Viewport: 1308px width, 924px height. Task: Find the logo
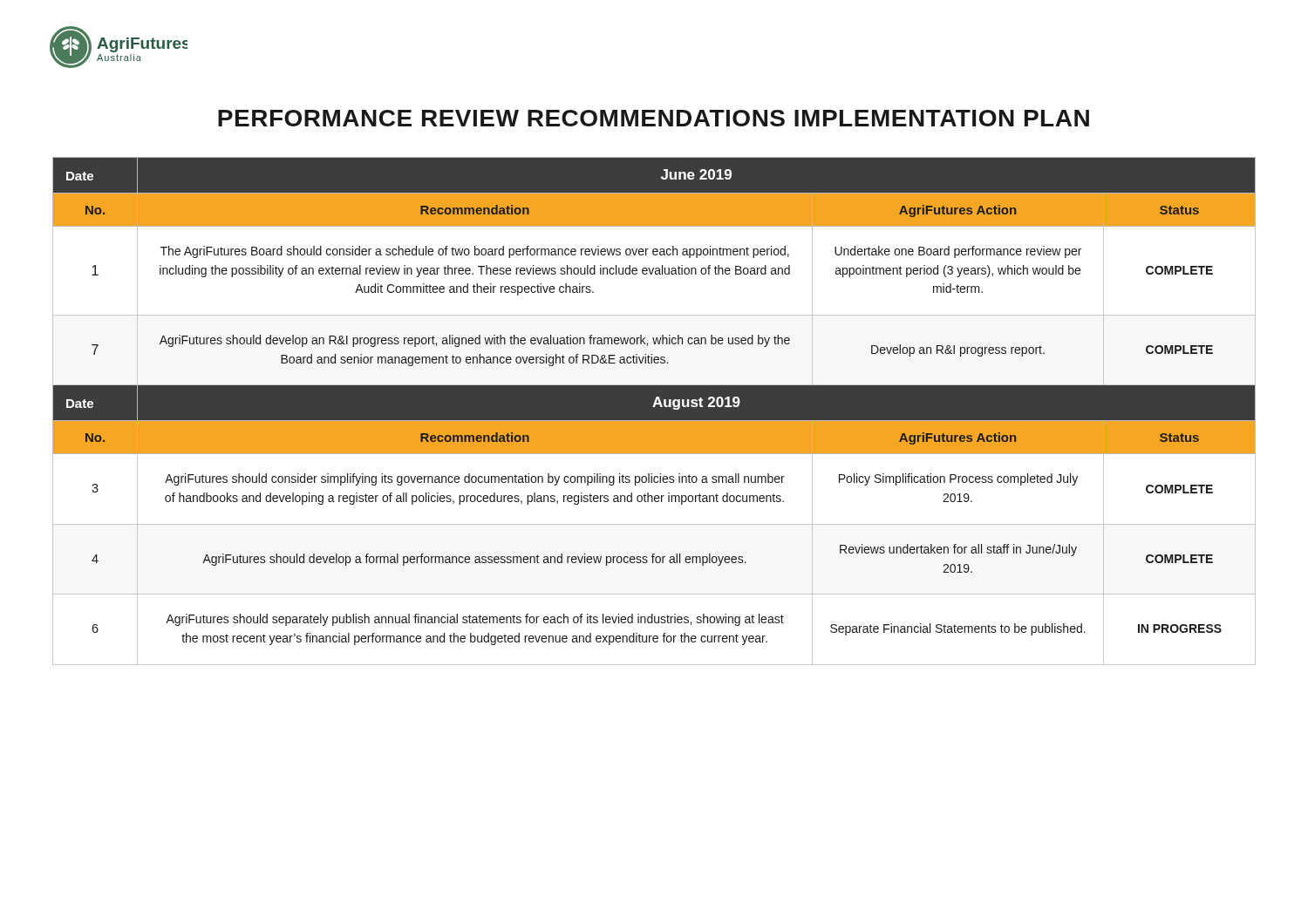(118, 47)
